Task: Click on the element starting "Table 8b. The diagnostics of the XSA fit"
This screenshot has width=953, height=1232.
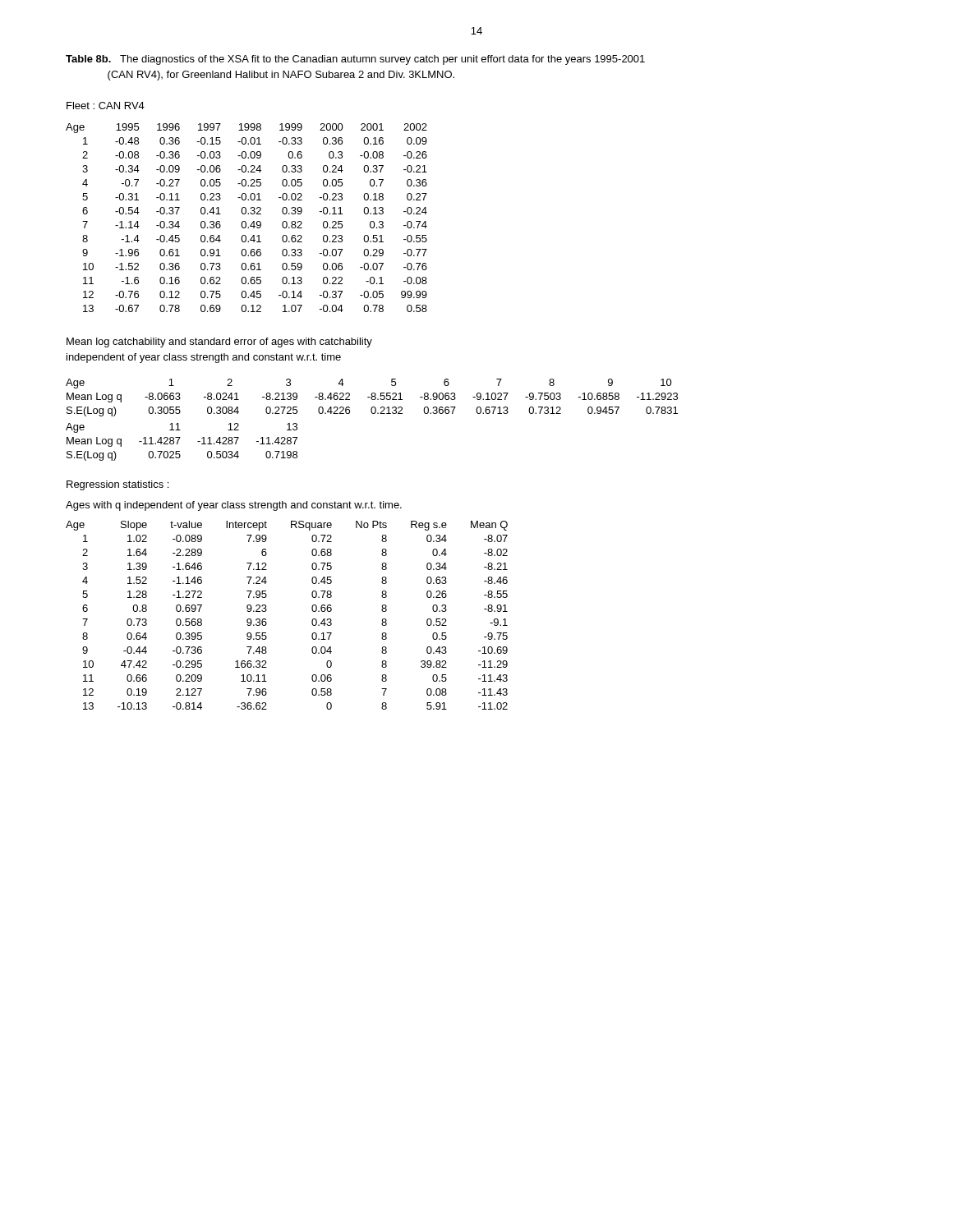Action: pos(355,66)
